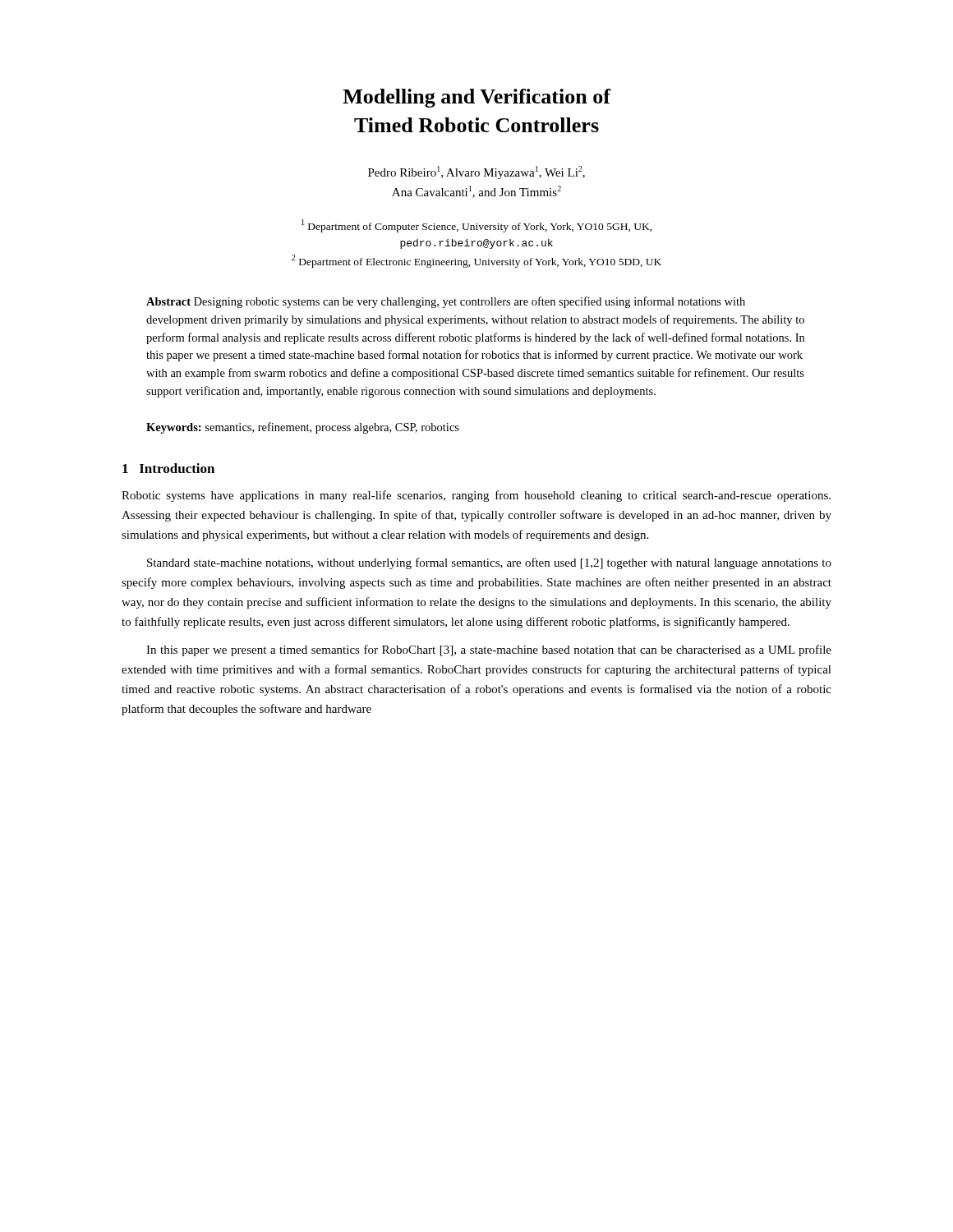Locate the block starting "In this paper"

pyautogui.click(x=476, y=680)
